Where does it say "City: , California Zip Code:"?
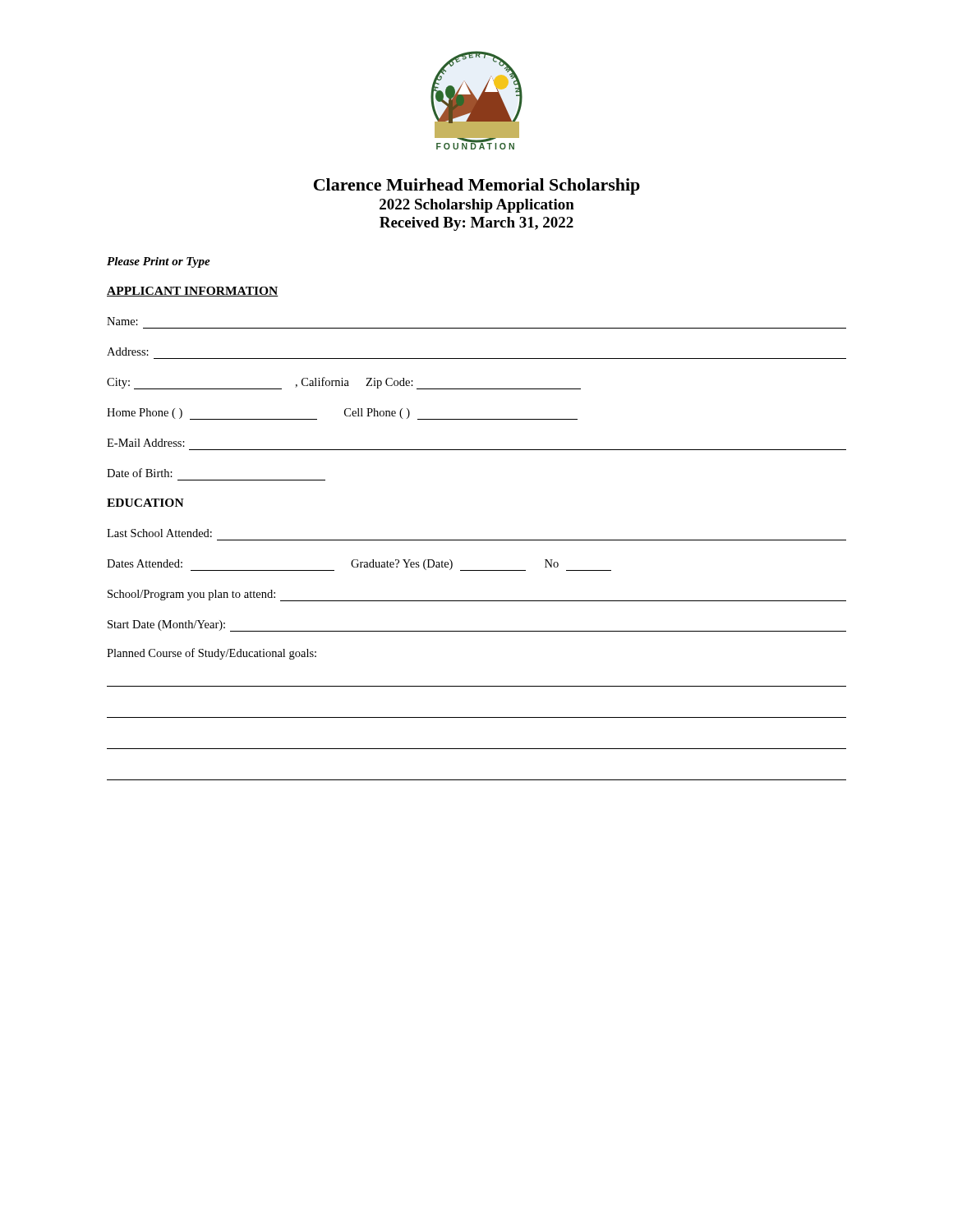 tap(344, 381)
